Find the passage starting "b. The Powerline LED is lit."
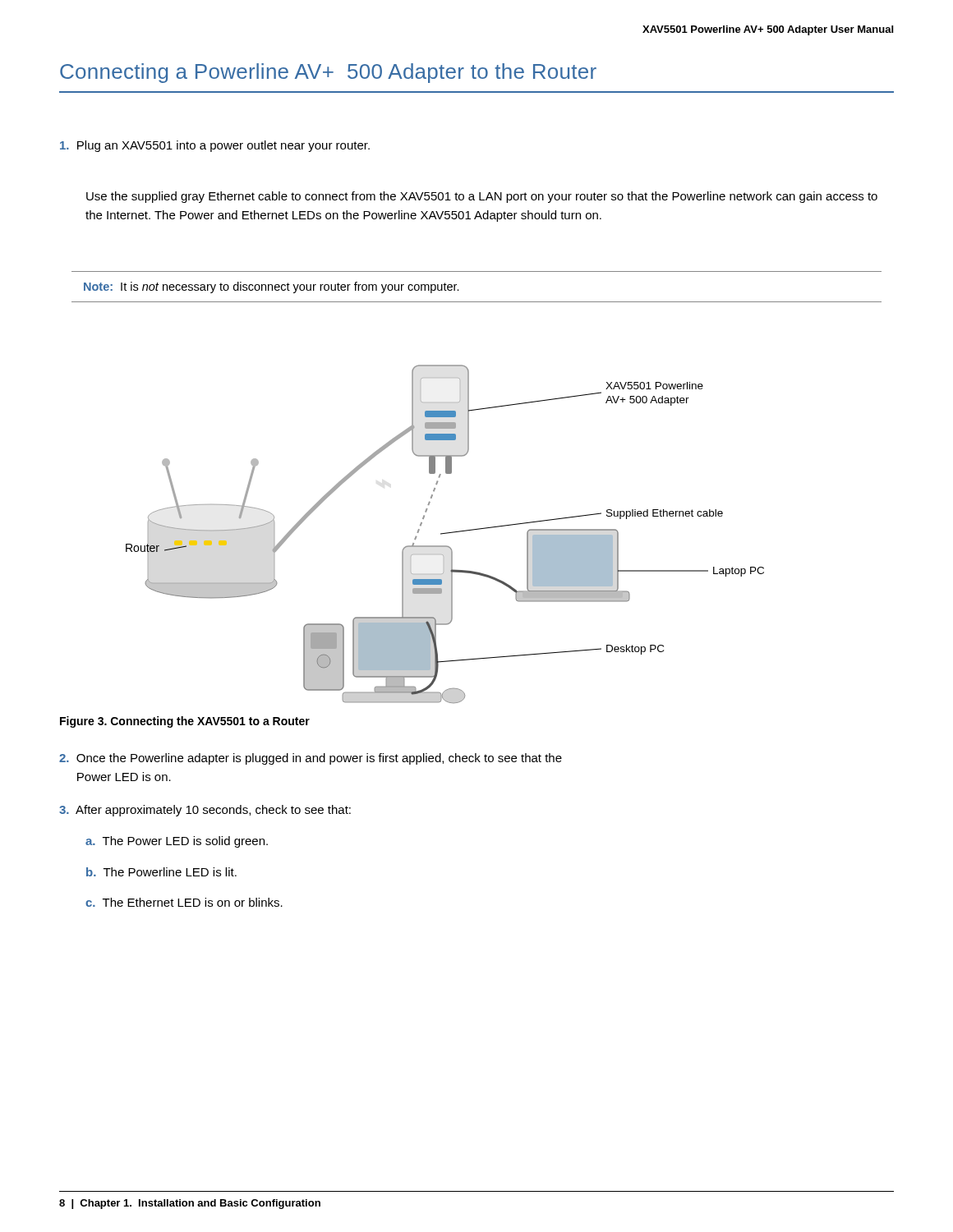The image size is (953, 1232). click(x=161, y=872)
